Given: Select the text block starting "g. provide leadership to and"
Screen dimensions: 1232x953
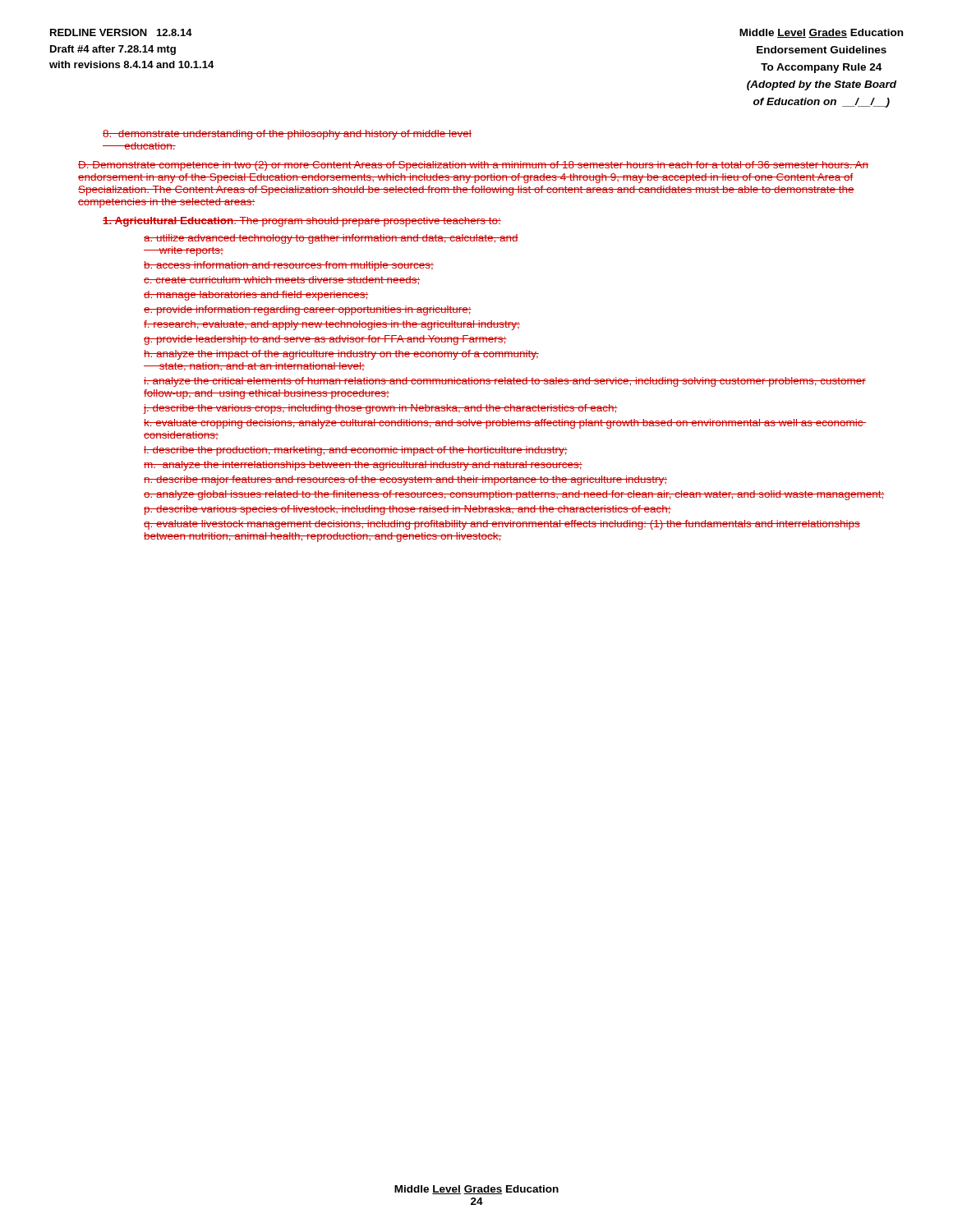Looking at the screenshot, I should (325, 339).
